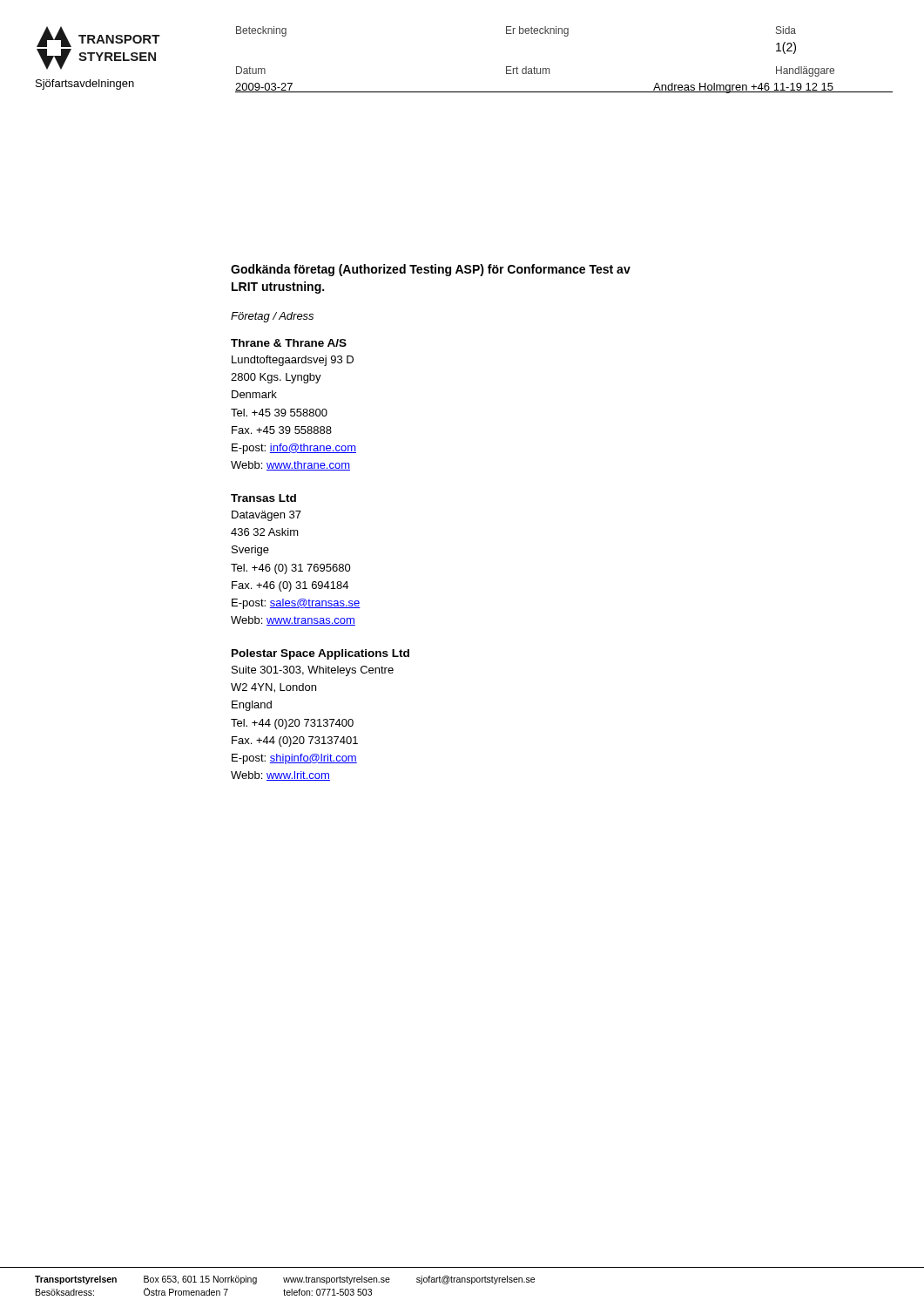Navigate to the region starting "Transas Ltd Datavägen 37 436"
This screenshot has width=924, height=1307.
263,498
